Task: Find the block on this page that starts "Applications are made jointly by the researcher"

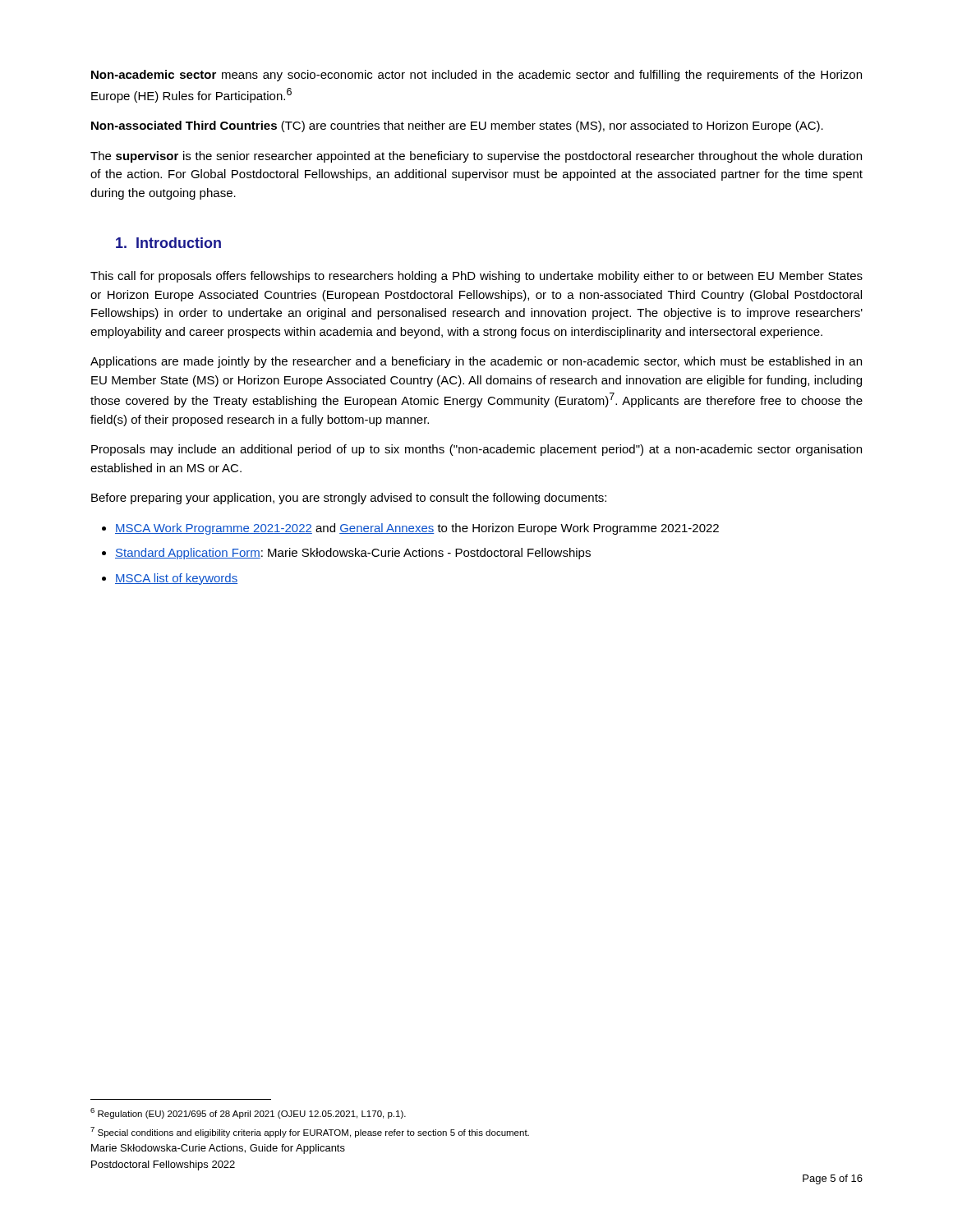Action: tap(476, 390)
